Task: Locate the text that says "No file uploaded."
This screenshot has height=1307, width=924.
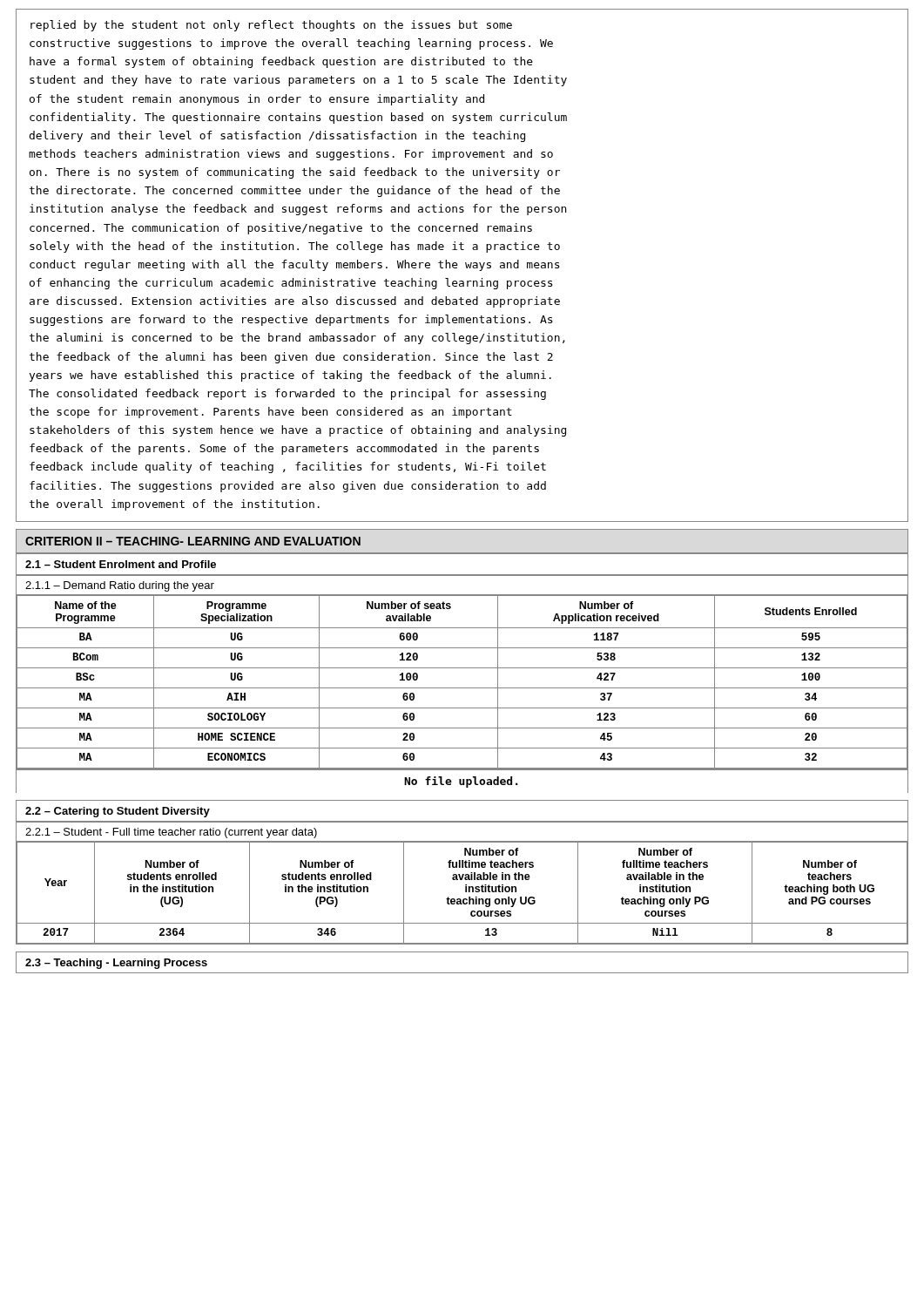Action: [x=462, y=781]
